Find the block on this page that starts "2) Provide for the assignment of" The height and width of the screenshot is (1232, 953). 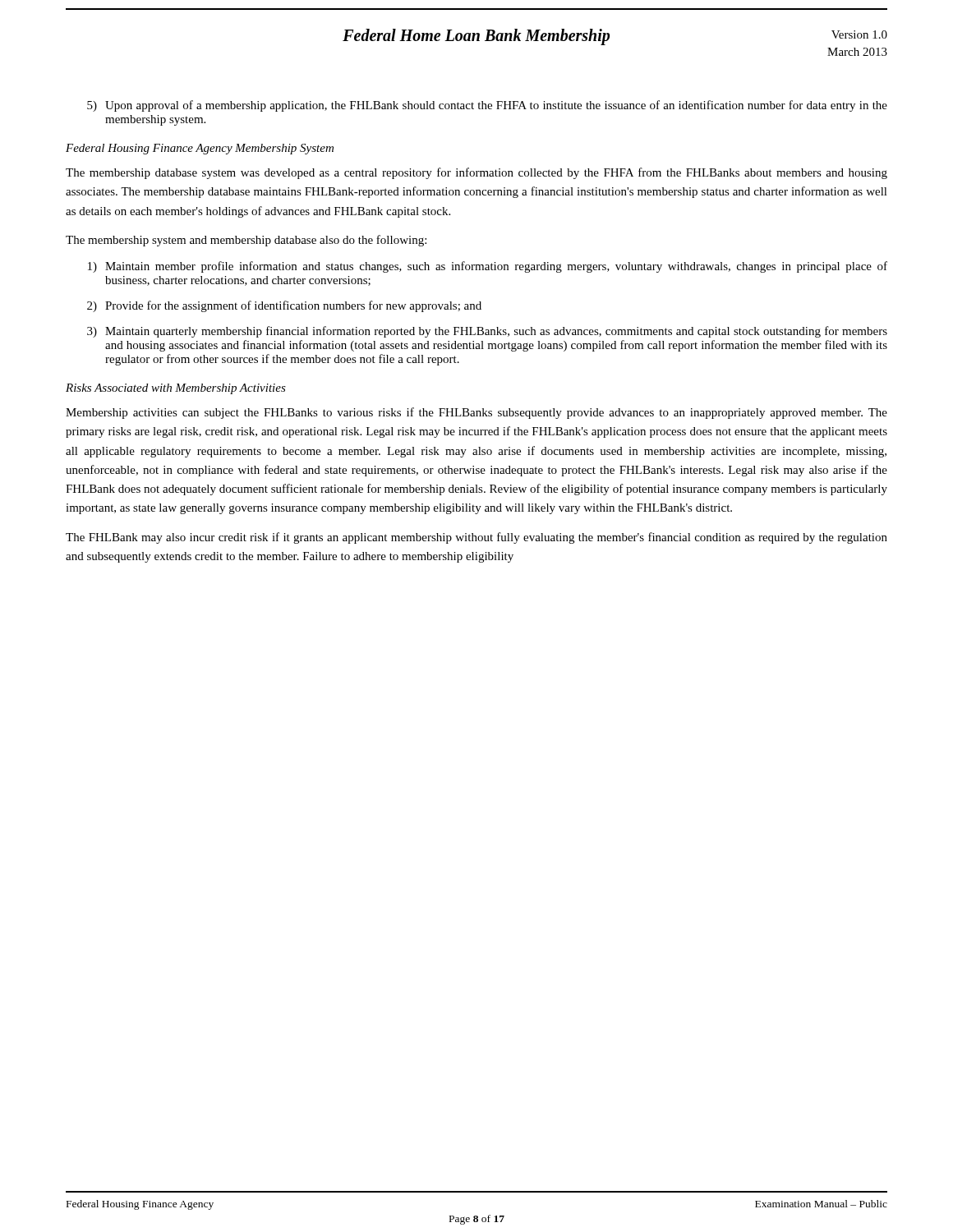(x=476, y=306)
